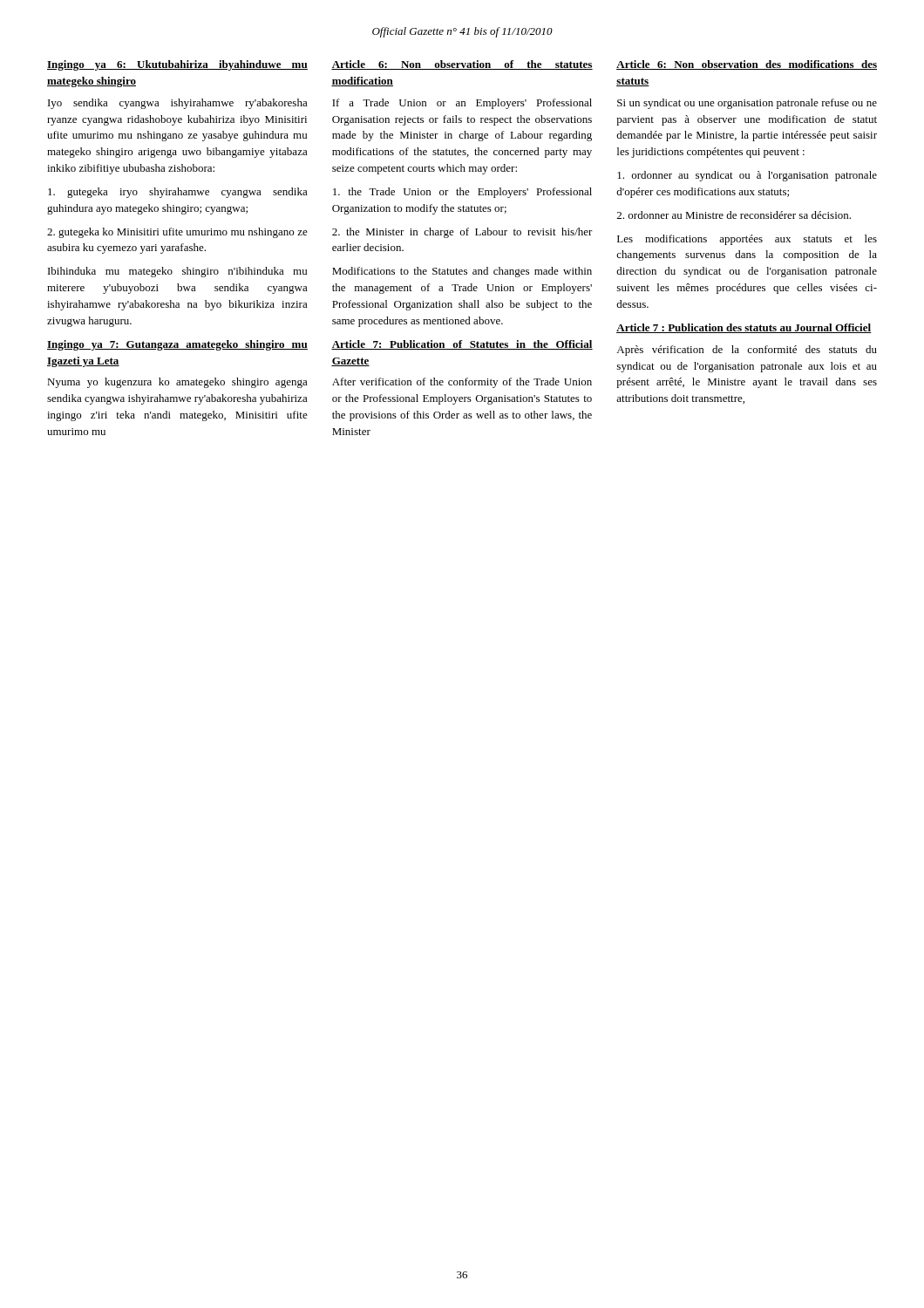Locate the section header that opens with "Article 7: Publication of Statutes"
Image resolution: width=924 pixels, height=1308 pixels.
(462, 353)
